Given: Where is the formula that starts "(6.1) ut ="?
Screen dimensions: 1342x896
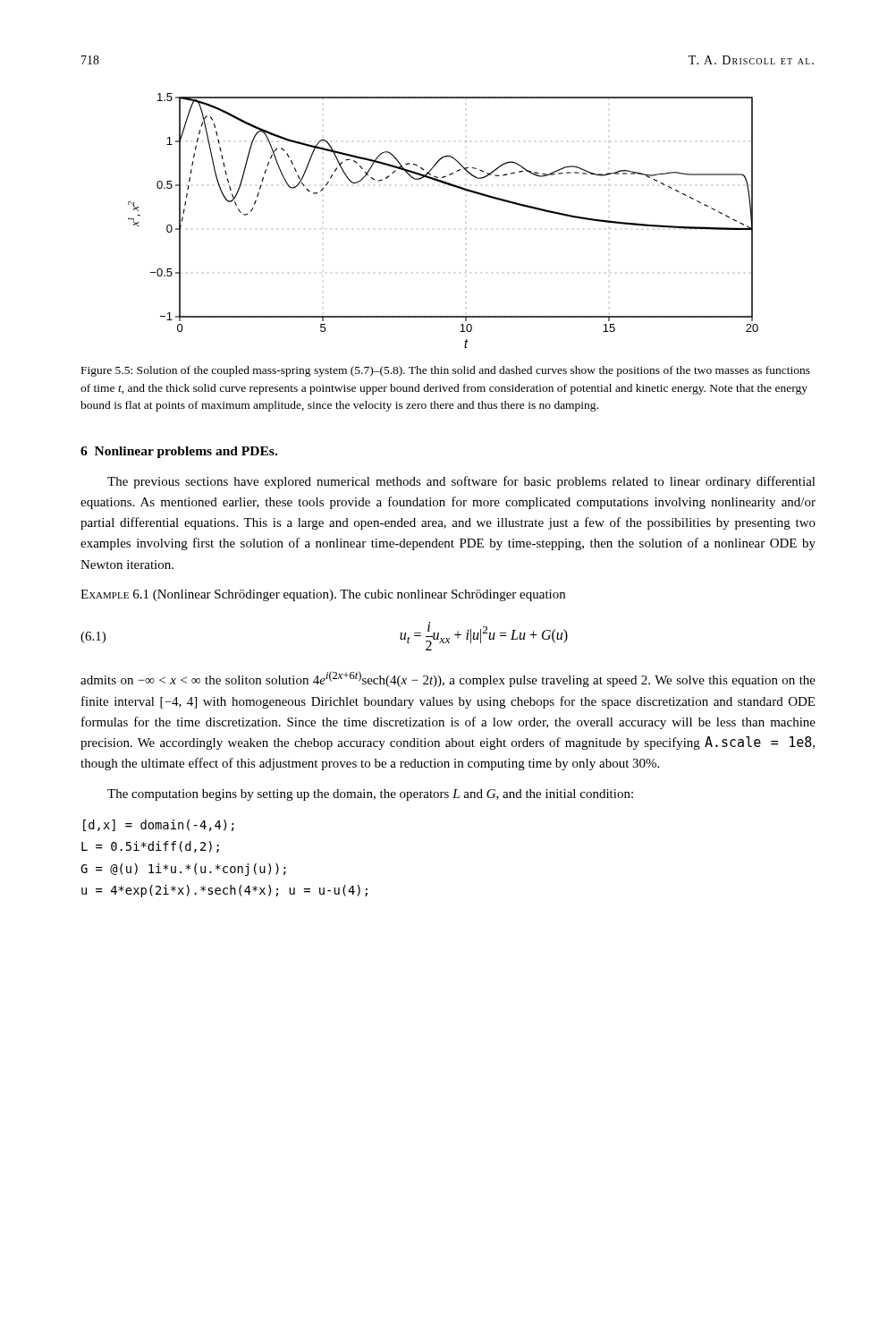Looking at the screenshot, I should pos(448,636).
